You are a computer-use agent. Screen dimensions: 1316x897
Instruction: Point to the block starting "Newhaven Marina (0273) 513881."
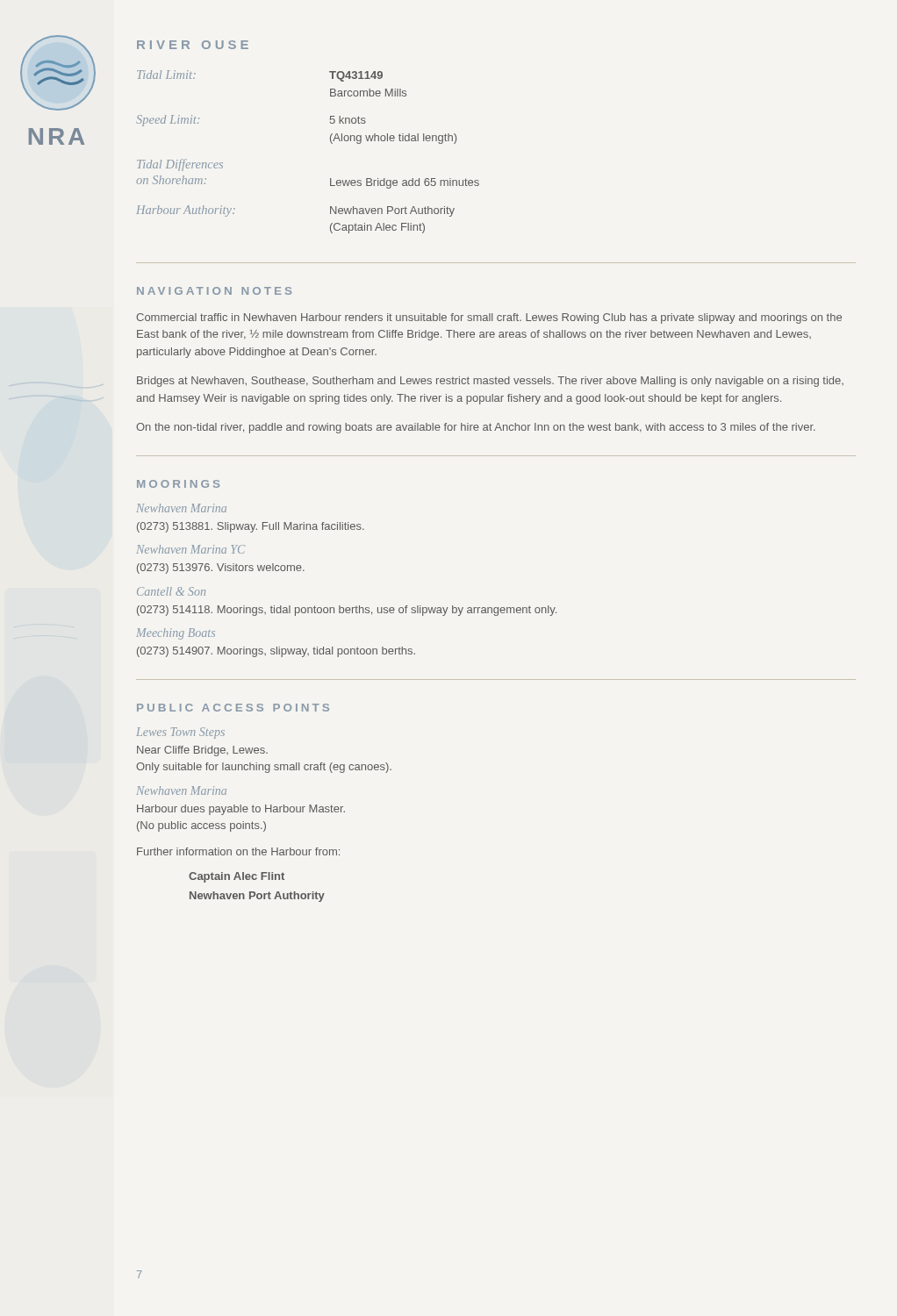click(x=181, y=508)
